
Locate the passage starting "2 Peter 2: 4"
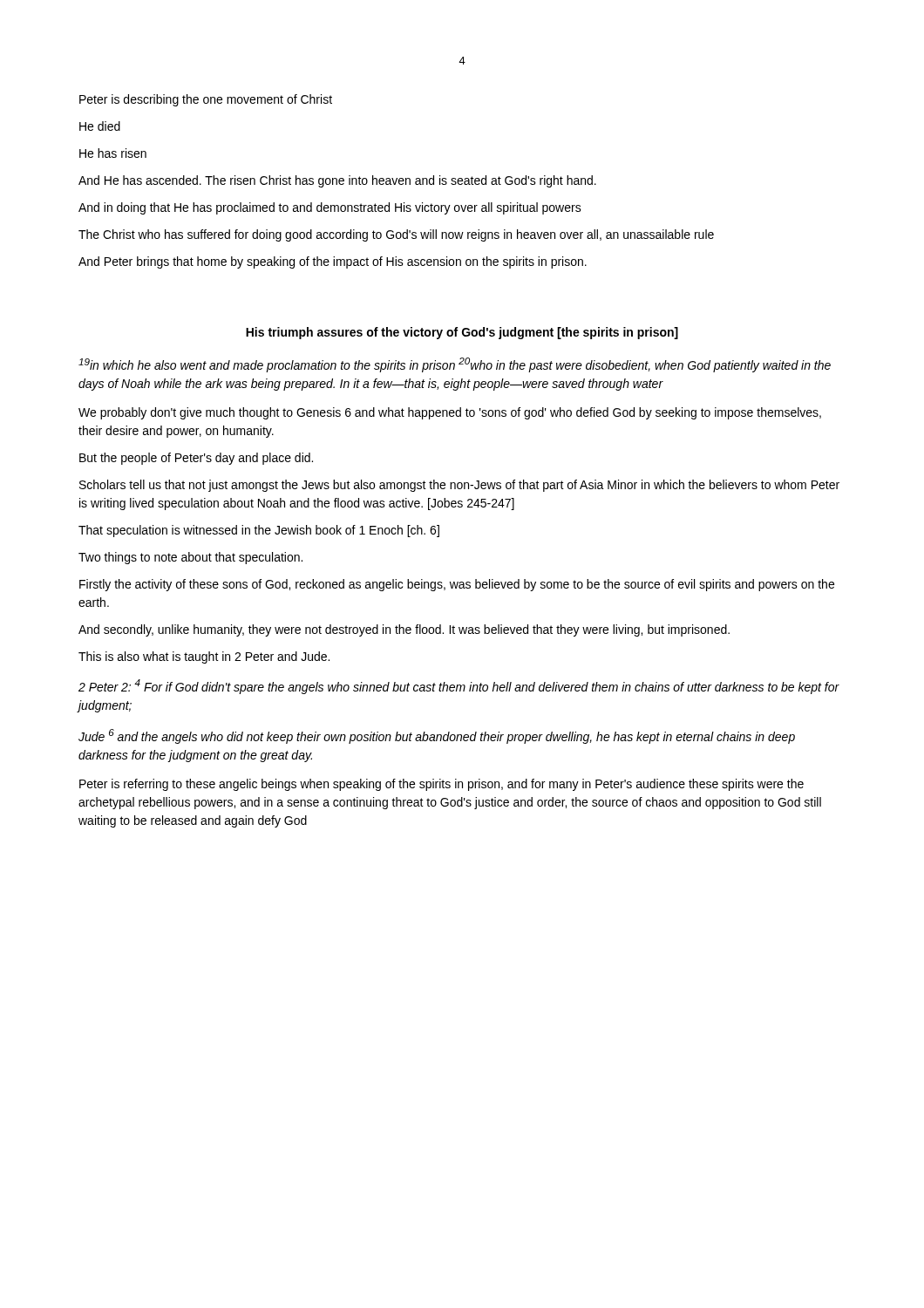tap(459, 694)
